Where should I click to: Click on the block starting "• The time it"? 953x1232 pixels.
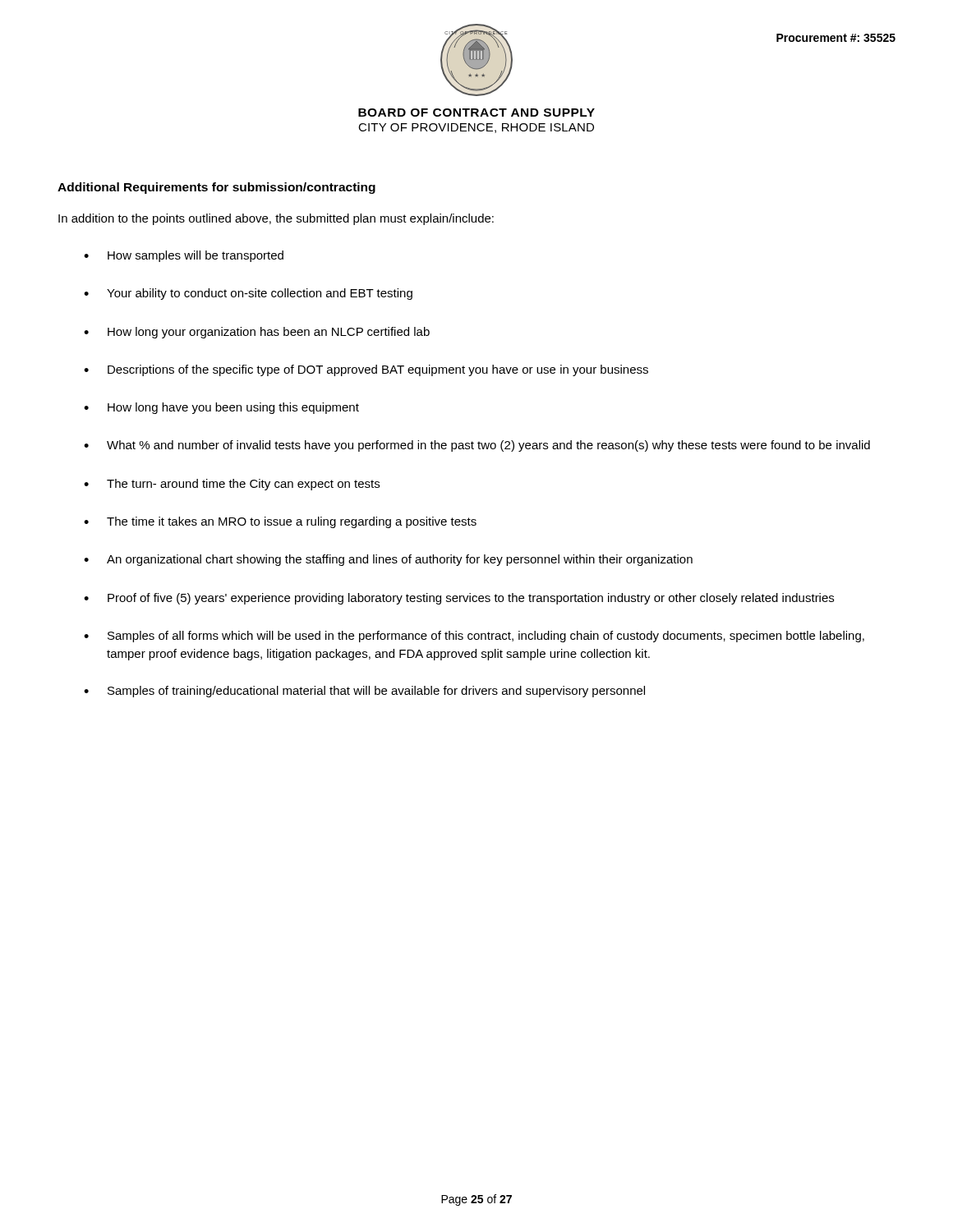[x=476, y=523]
